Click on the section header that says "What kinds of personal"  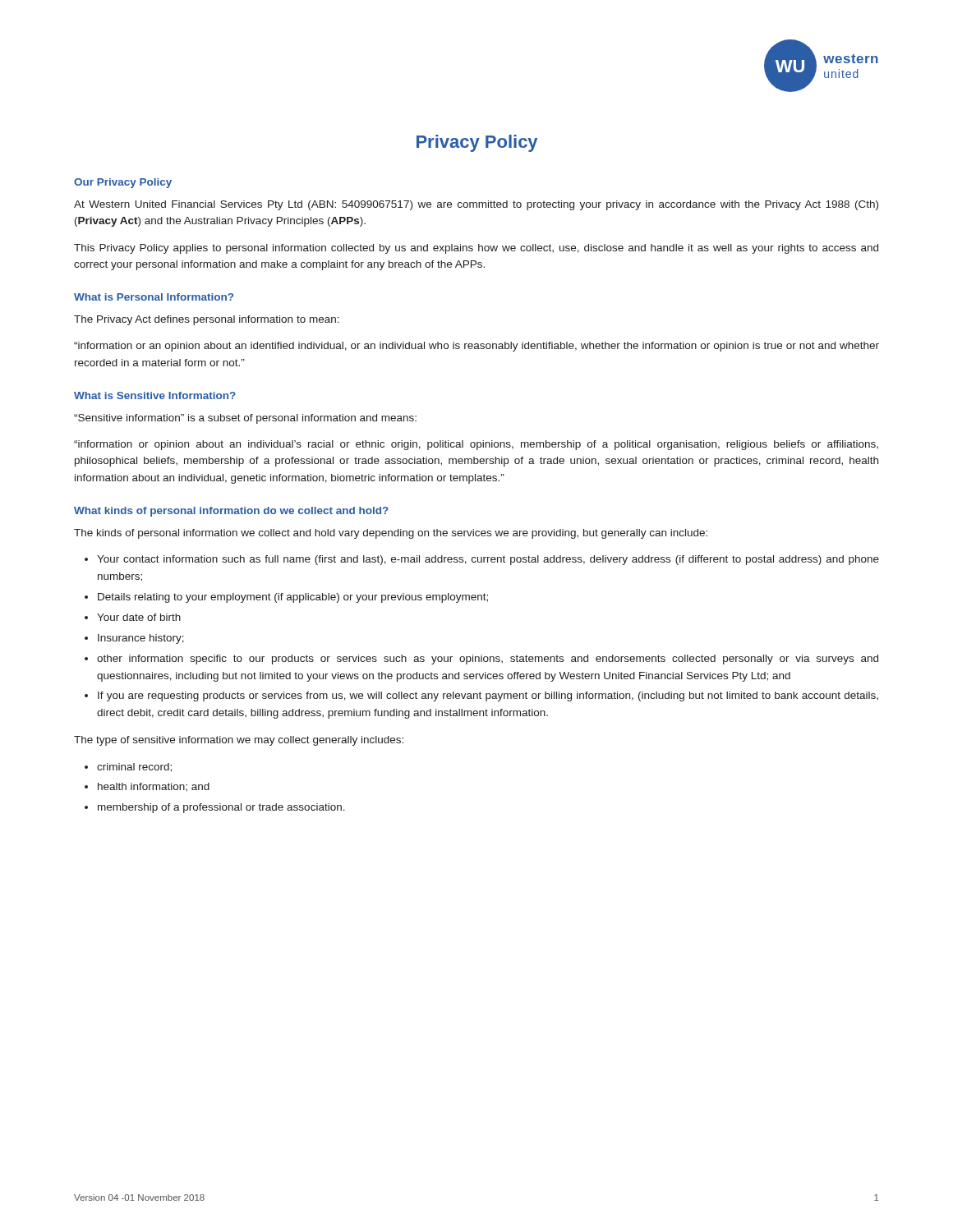[x=231, y=510]
